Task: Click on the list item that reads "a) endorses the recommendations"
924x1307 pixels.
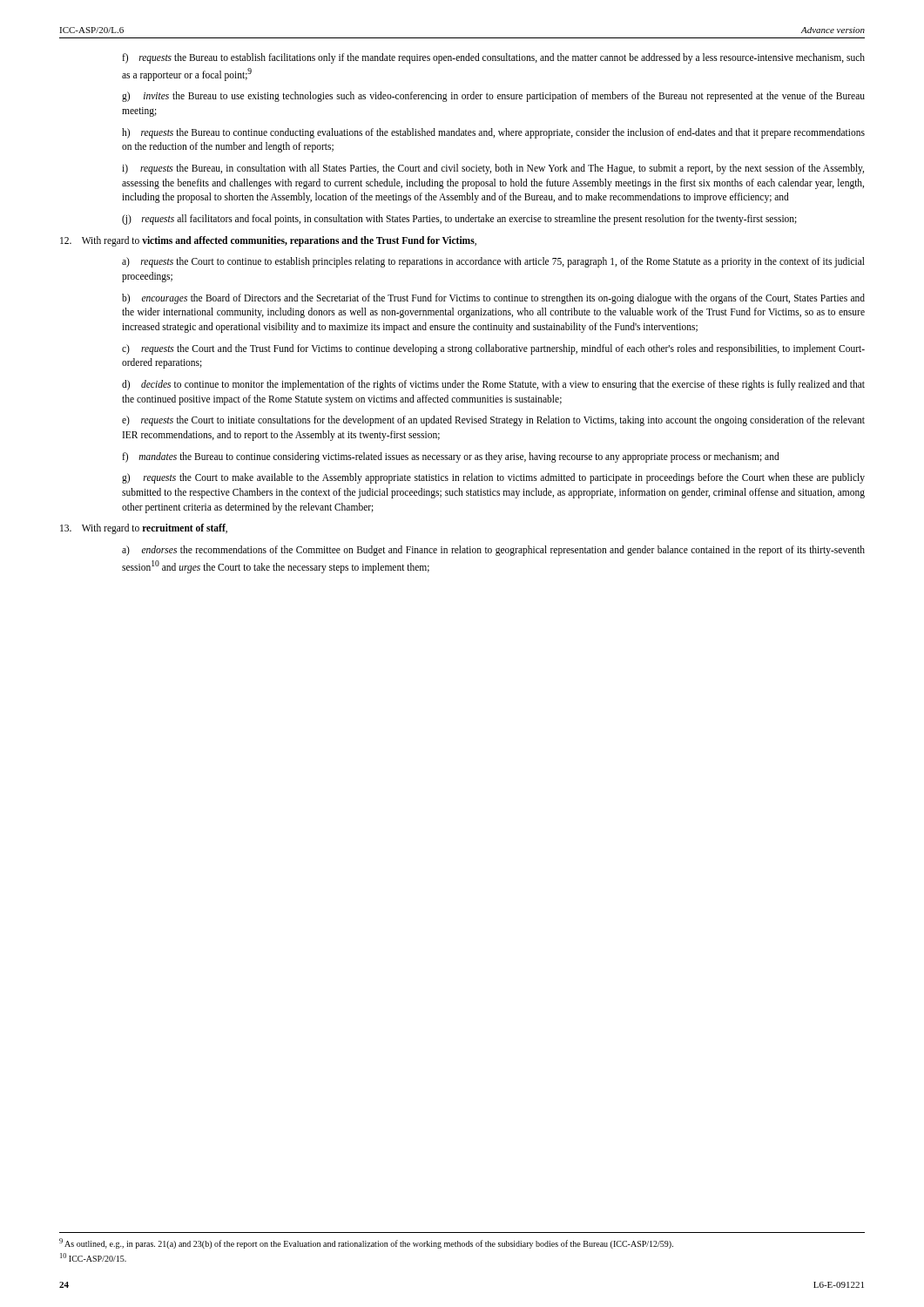Action: click(493, 558)
